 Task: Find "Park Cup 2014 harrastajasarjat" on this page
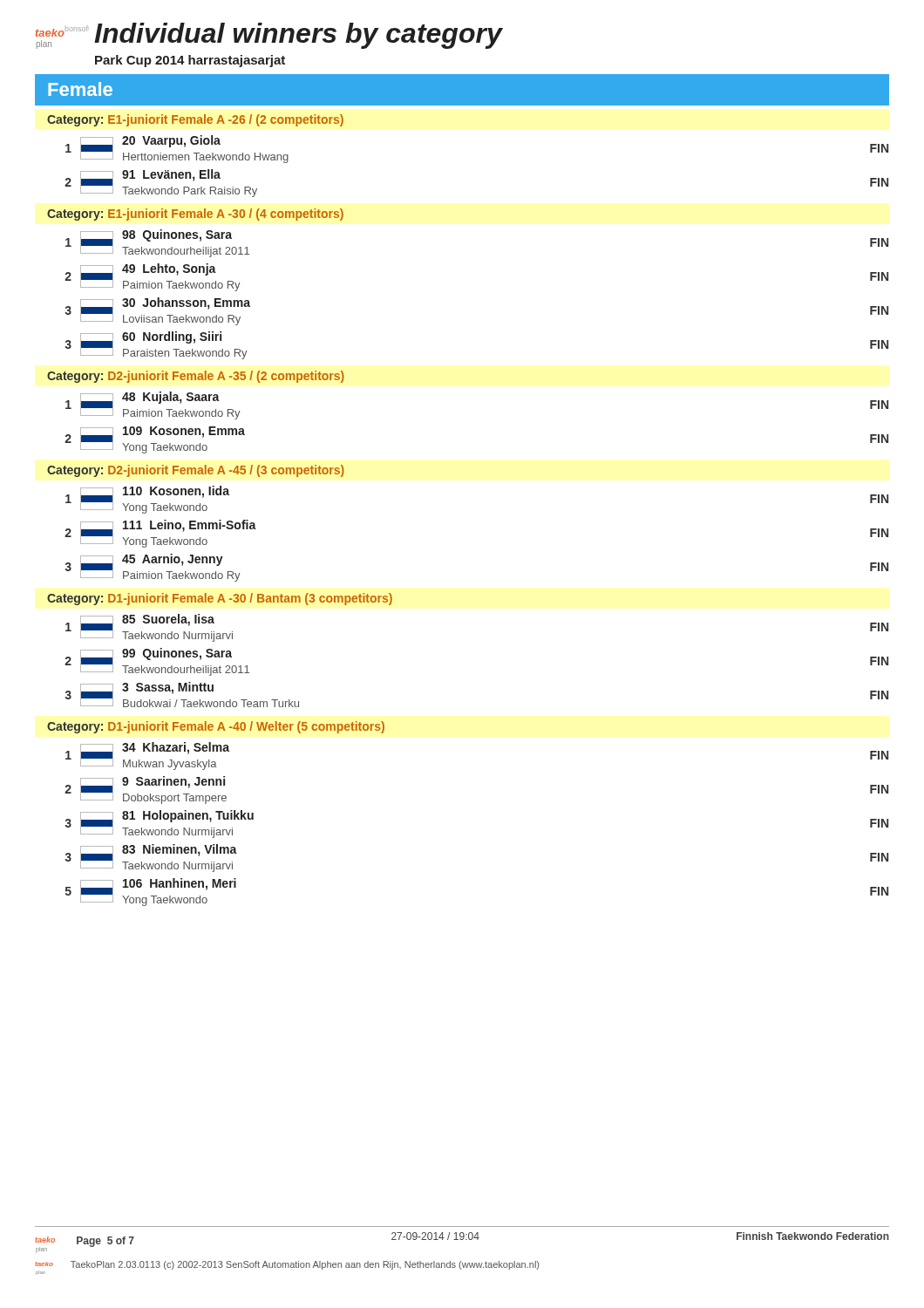click(x=190, y=60)
